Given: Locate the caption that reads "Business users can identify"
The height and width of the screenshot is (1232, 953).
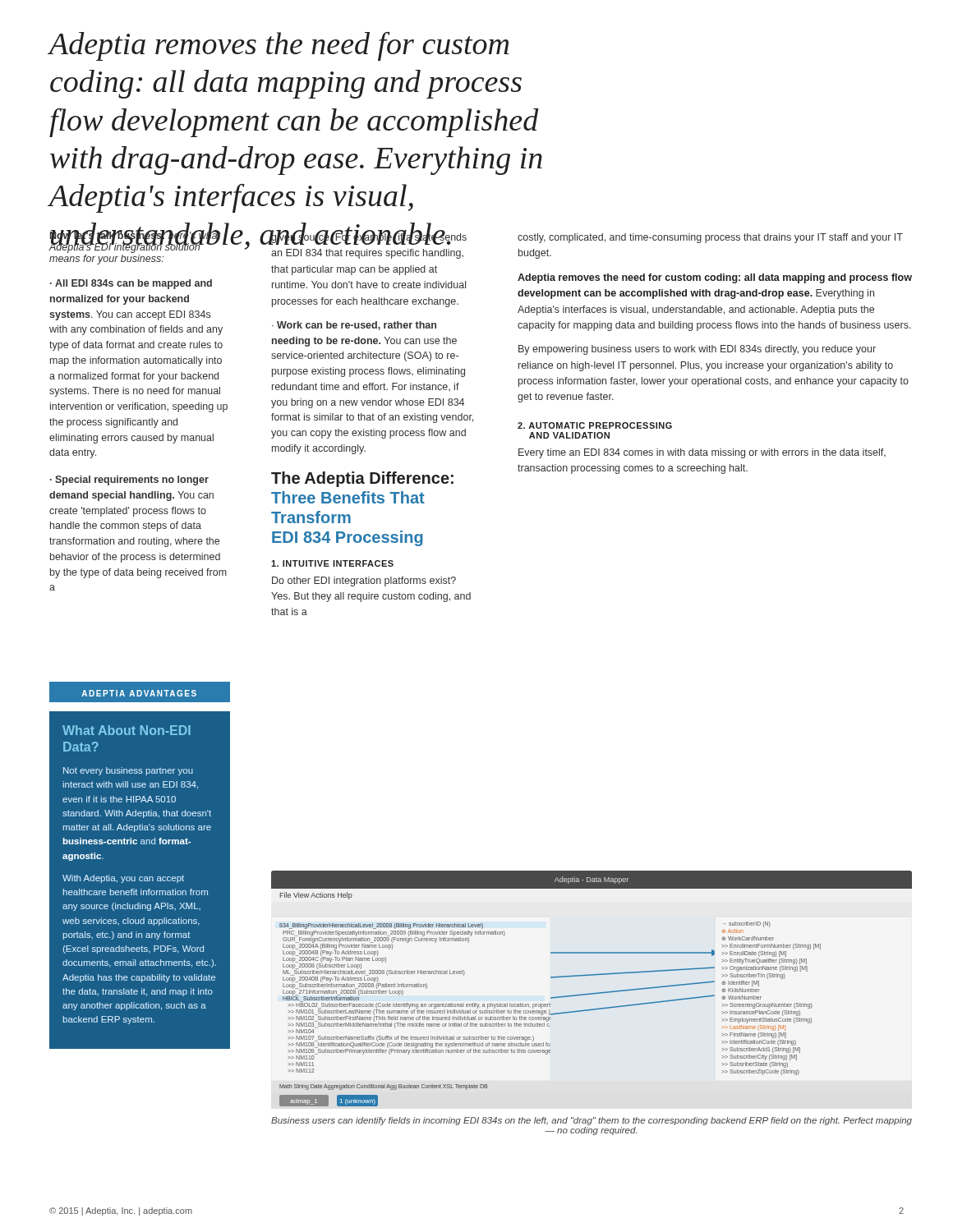Looking at the screenshot, I should coord(592,1125).
